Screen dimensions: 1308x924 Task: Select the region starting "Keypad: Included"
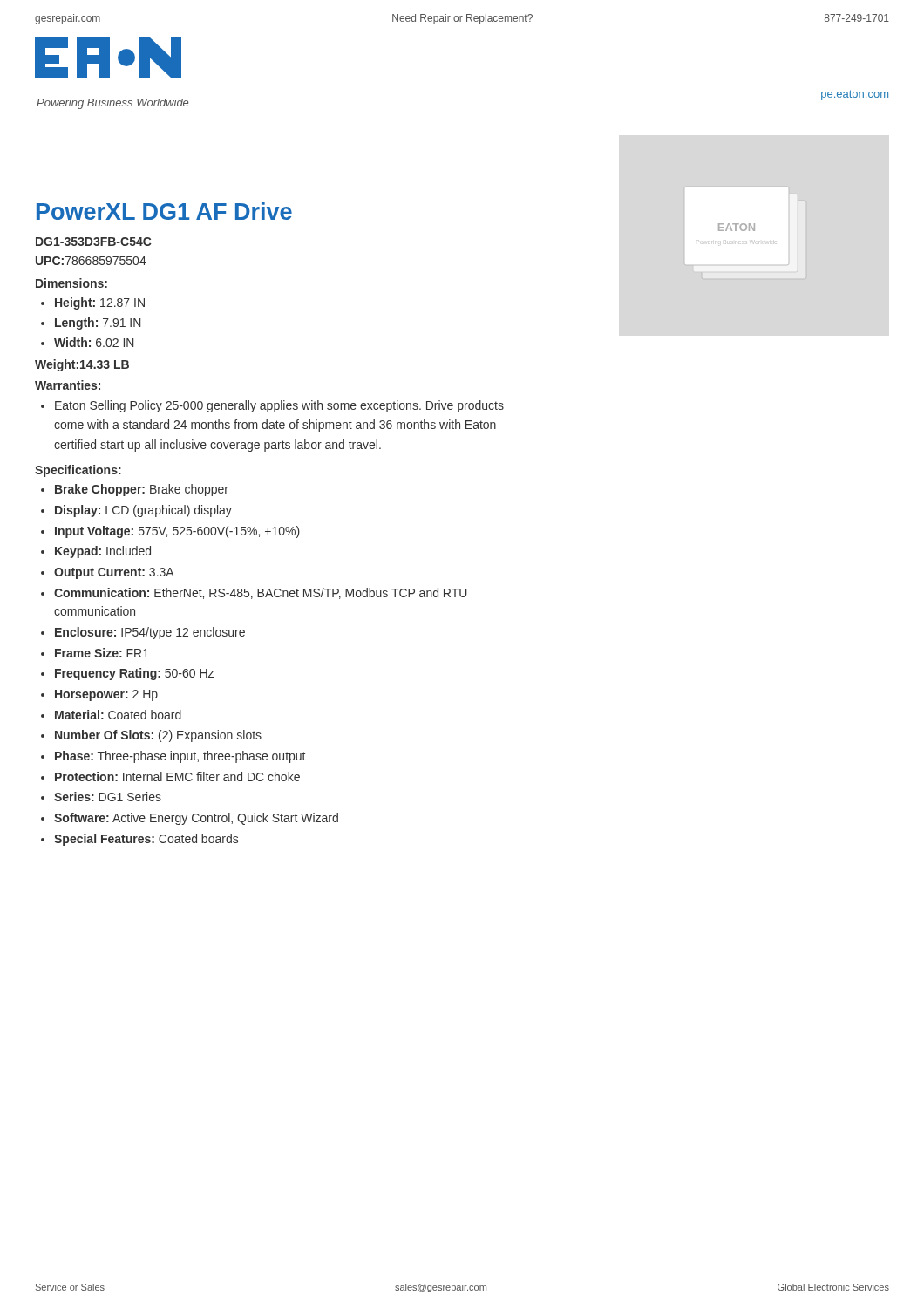[x=103, y=551]
